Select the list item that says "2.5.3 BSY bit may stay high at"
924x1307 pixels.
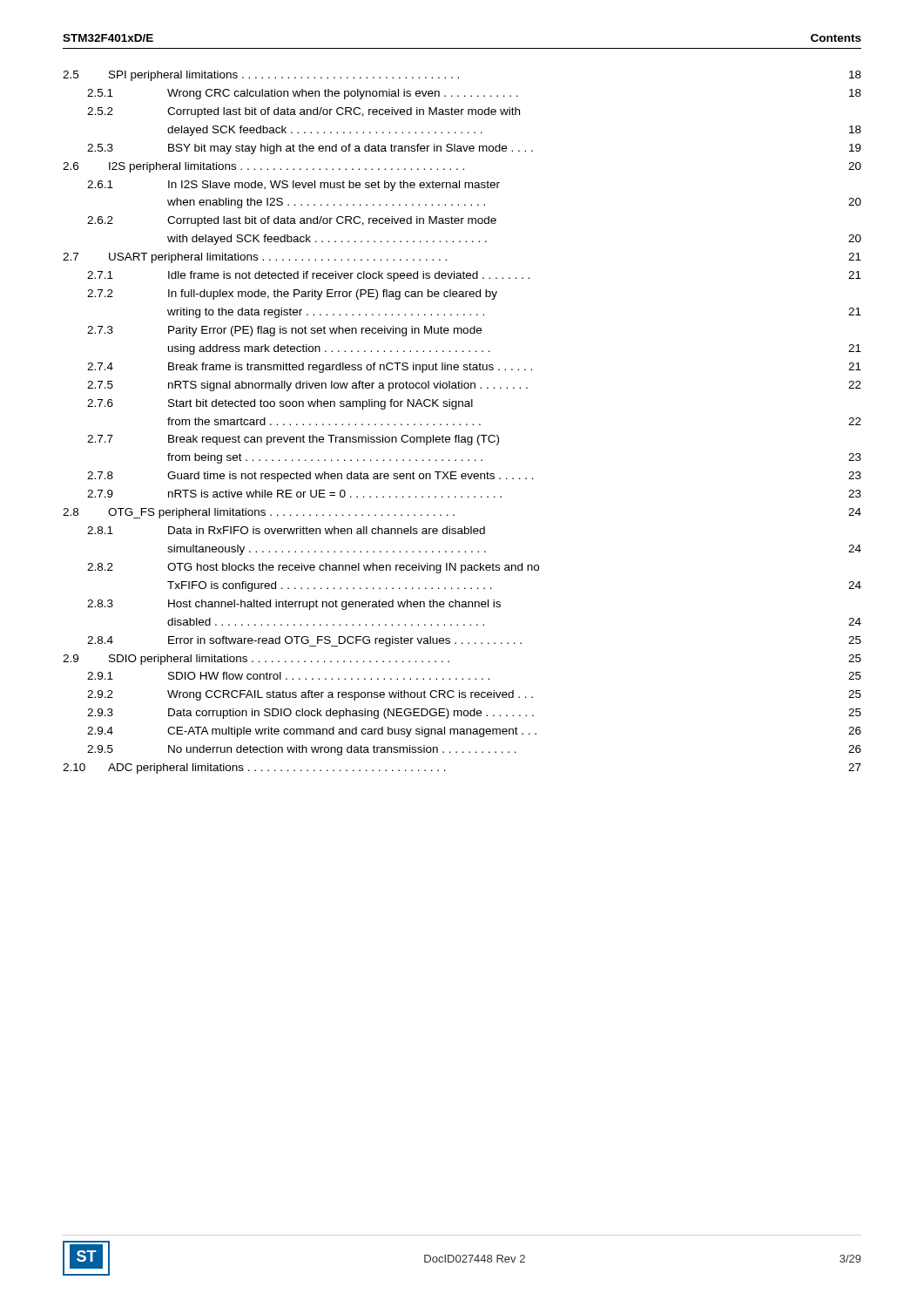pos(462,148)
